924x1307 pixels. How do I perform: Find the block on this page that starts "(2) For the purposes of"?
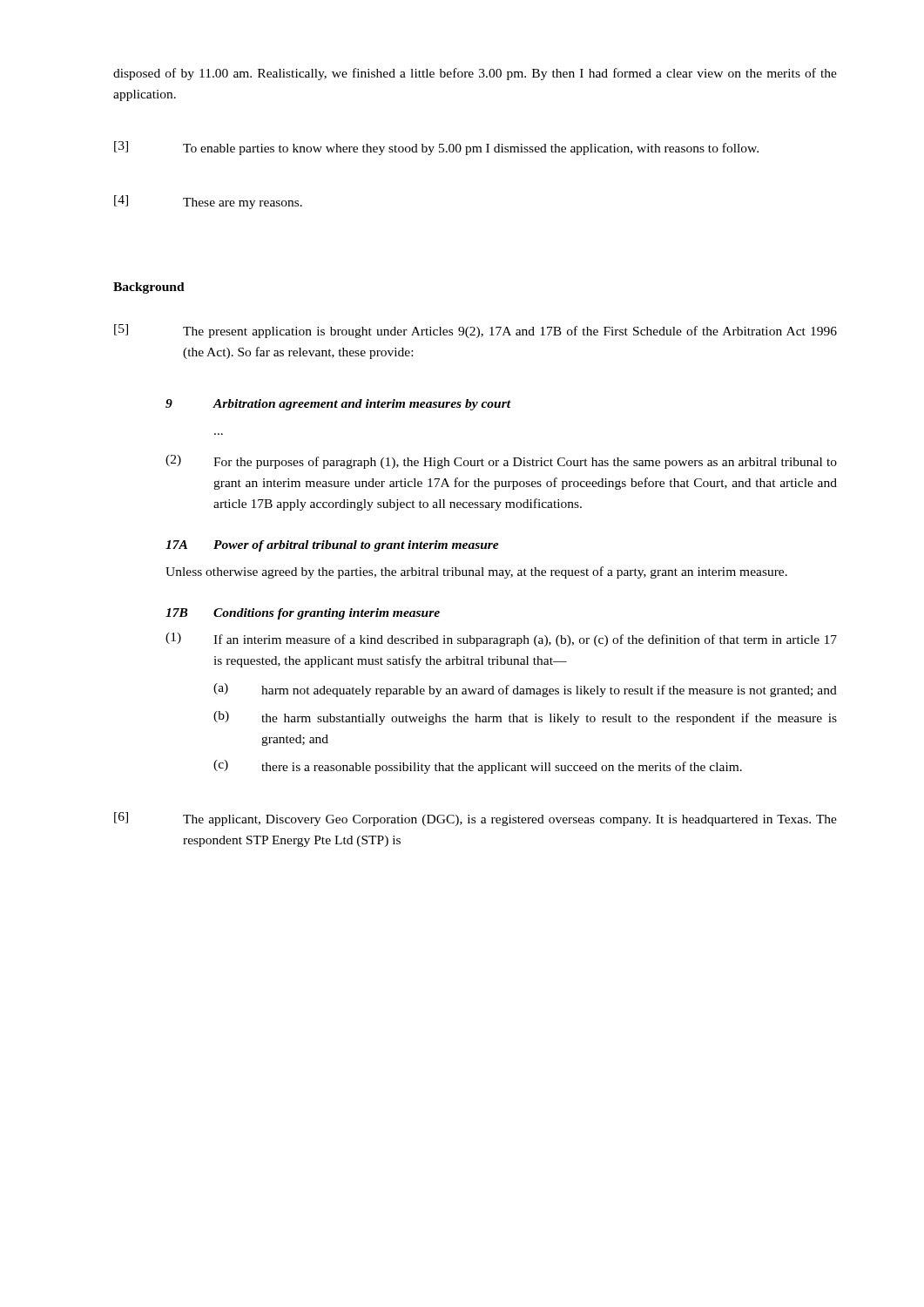[501, 483]
